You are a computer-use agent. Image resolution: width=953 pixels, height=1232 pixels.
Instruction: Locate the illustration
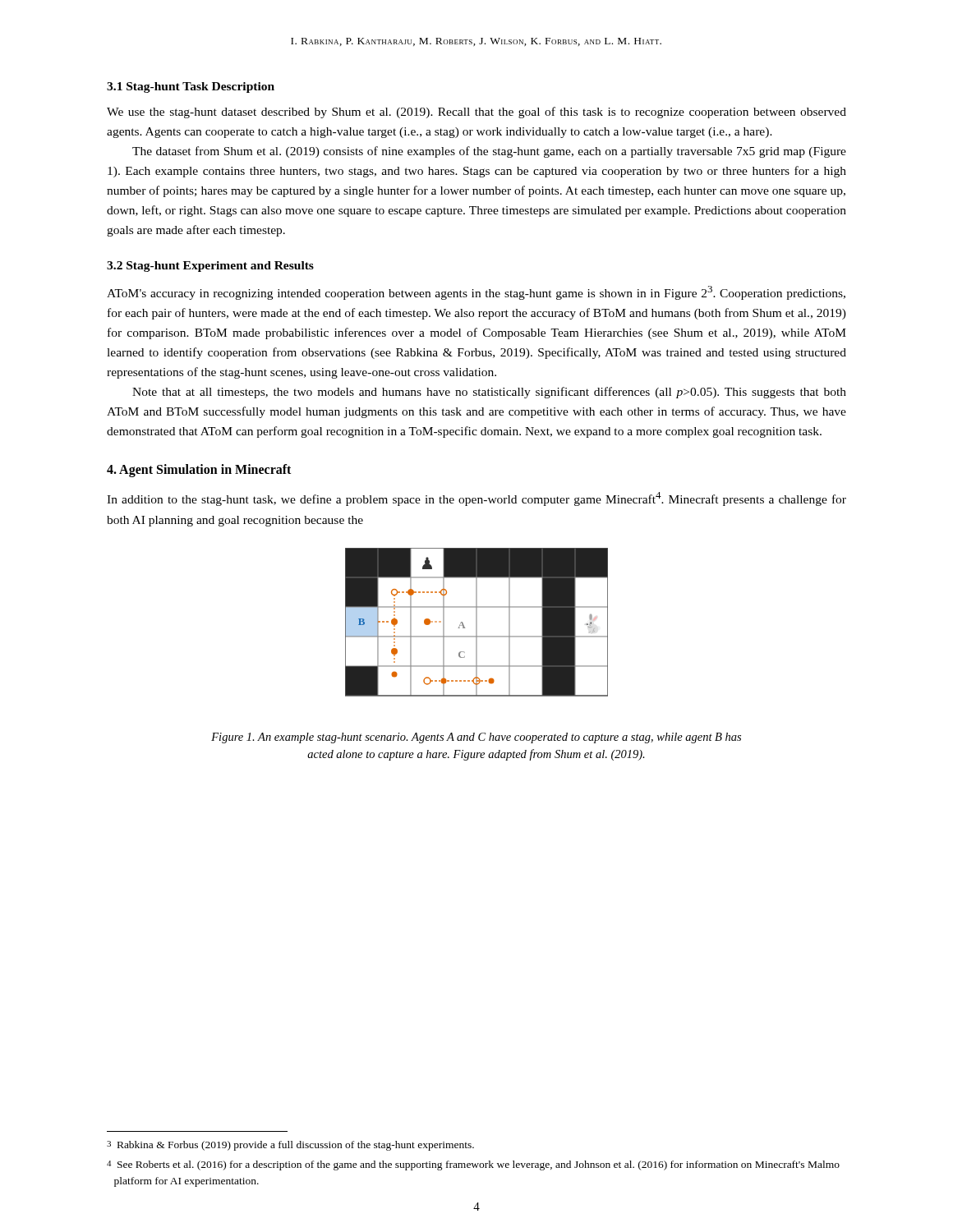(x=476, y=634)
